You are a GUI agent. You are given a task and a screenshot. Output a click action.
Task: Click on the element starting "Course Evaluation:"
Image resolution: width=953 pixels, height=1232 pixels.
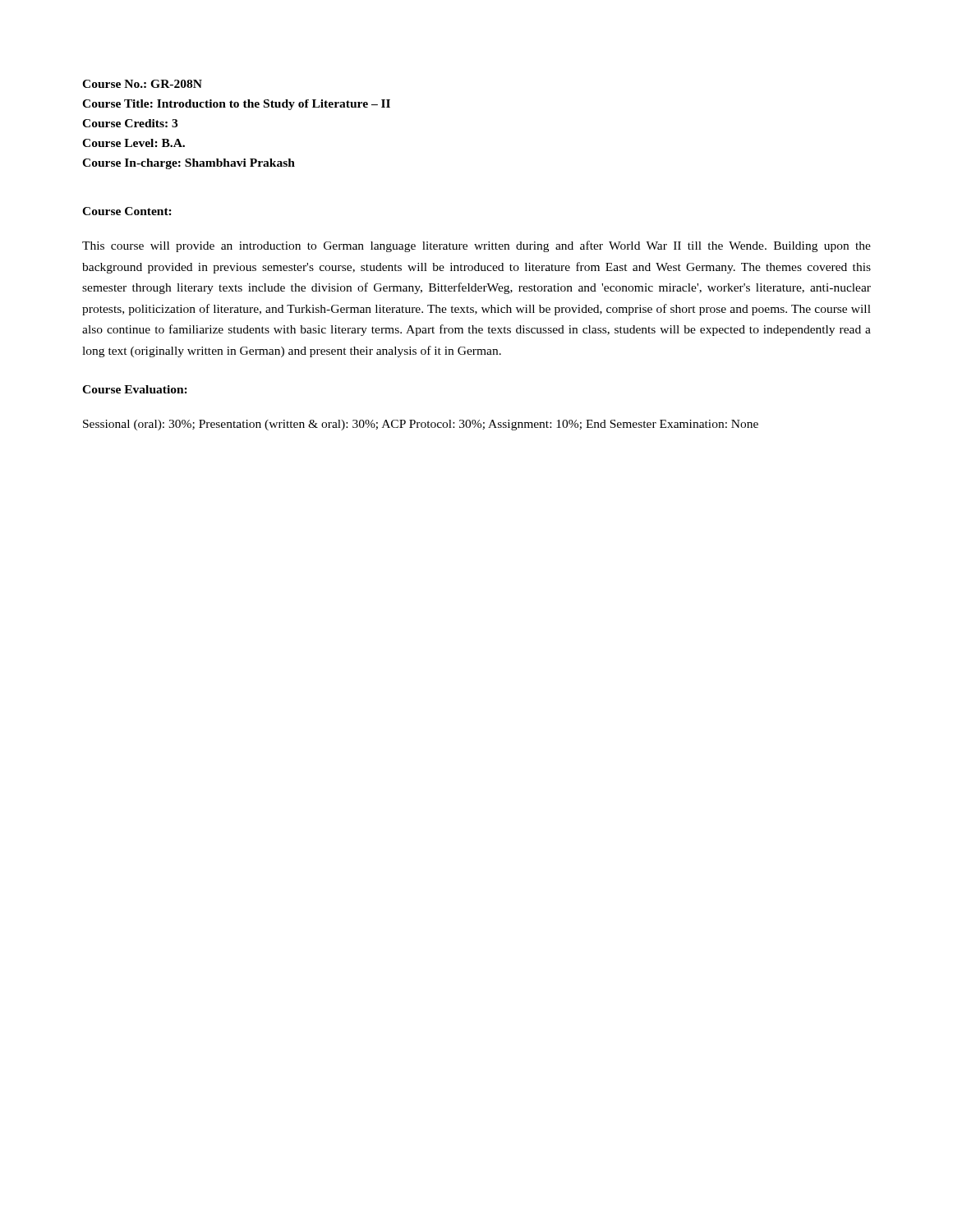pos(135,389)
